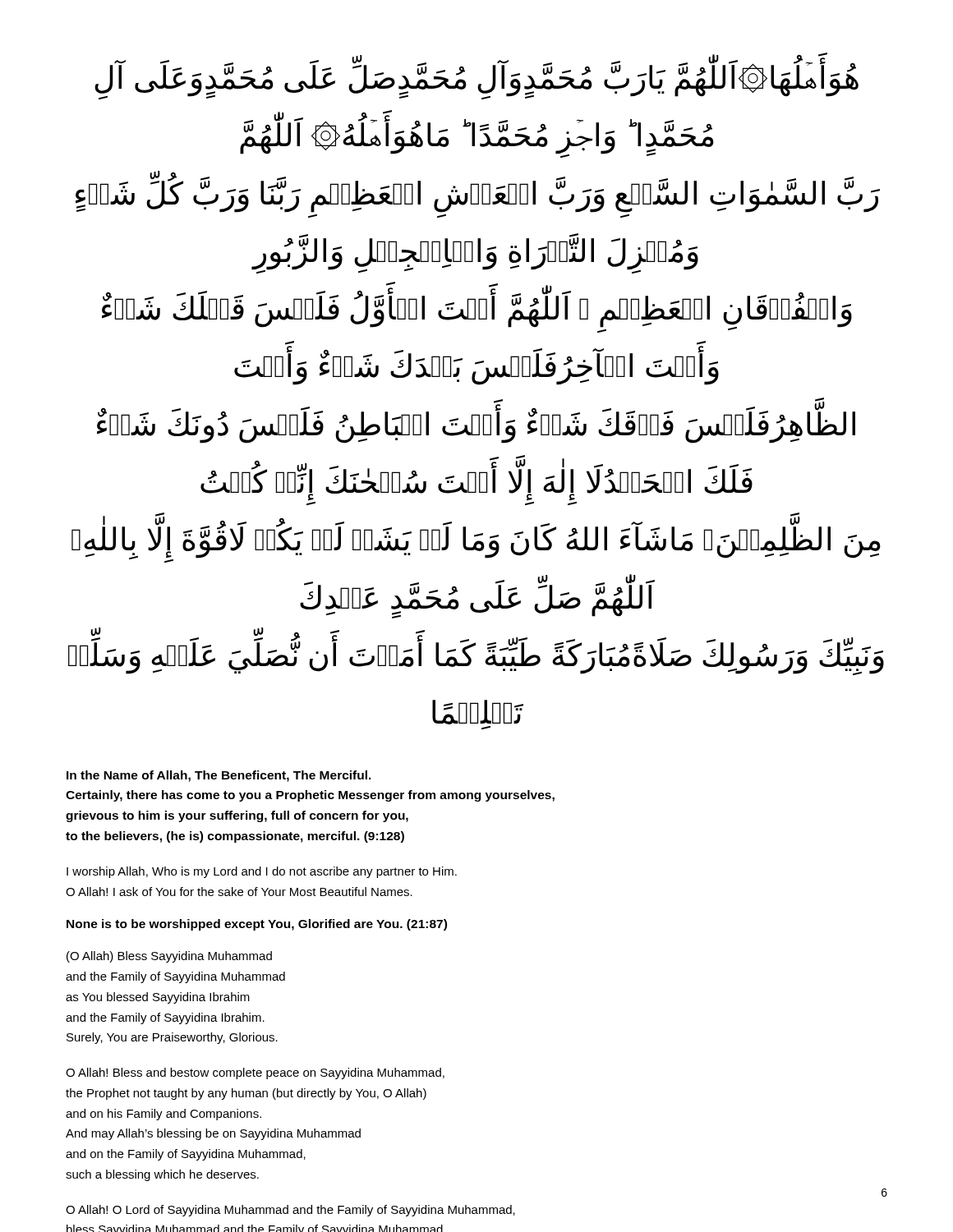
Task: Click on the text block that reads "None is to be worshipped"
Action: pyautogui.click(x=257, y=924)
